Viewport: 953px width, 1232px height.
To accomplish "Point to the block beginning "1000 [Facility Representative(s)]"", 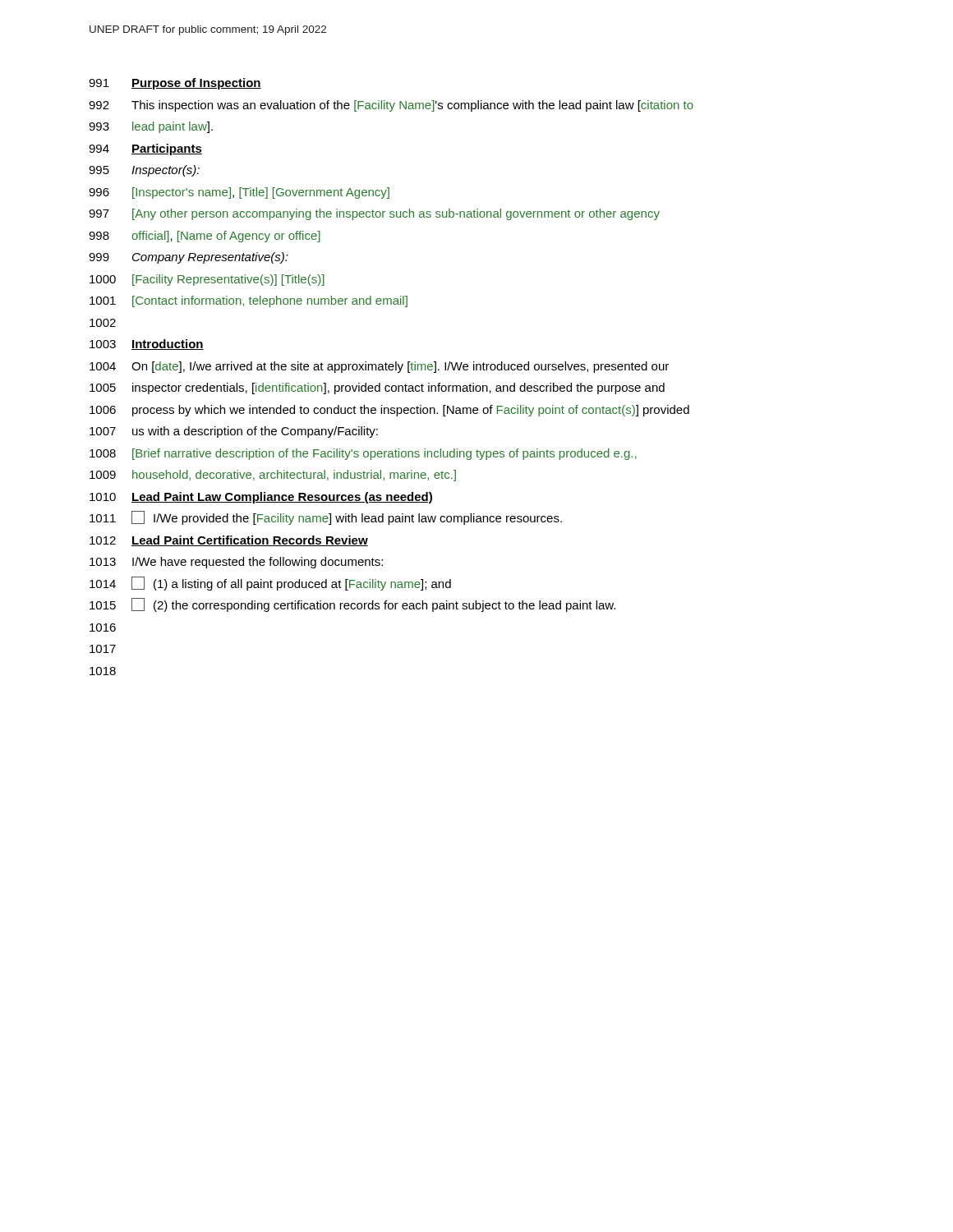I will pos(207,280).
